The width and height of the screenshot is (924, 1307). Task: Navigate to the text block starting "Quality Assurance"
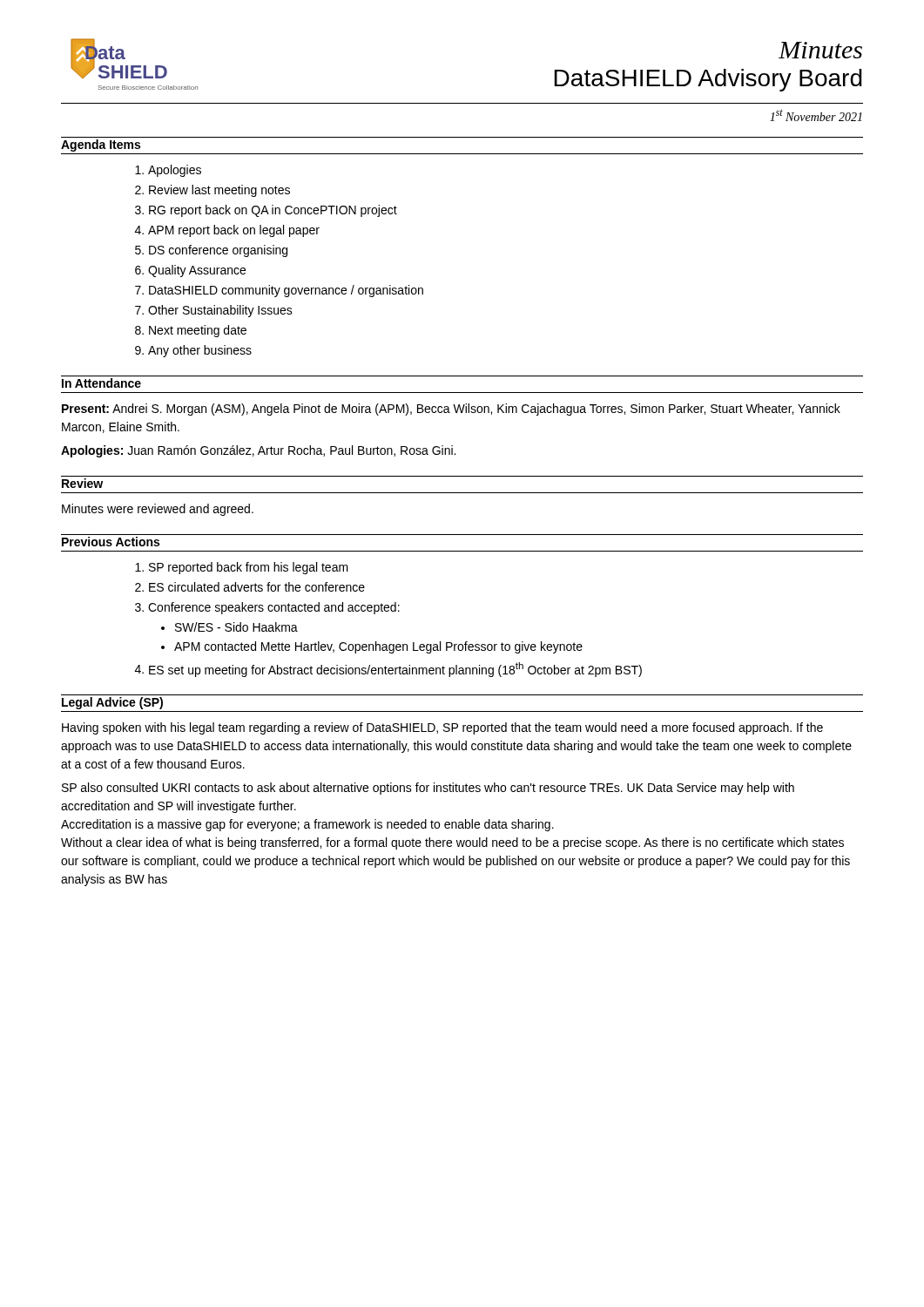tap(197, 270)
